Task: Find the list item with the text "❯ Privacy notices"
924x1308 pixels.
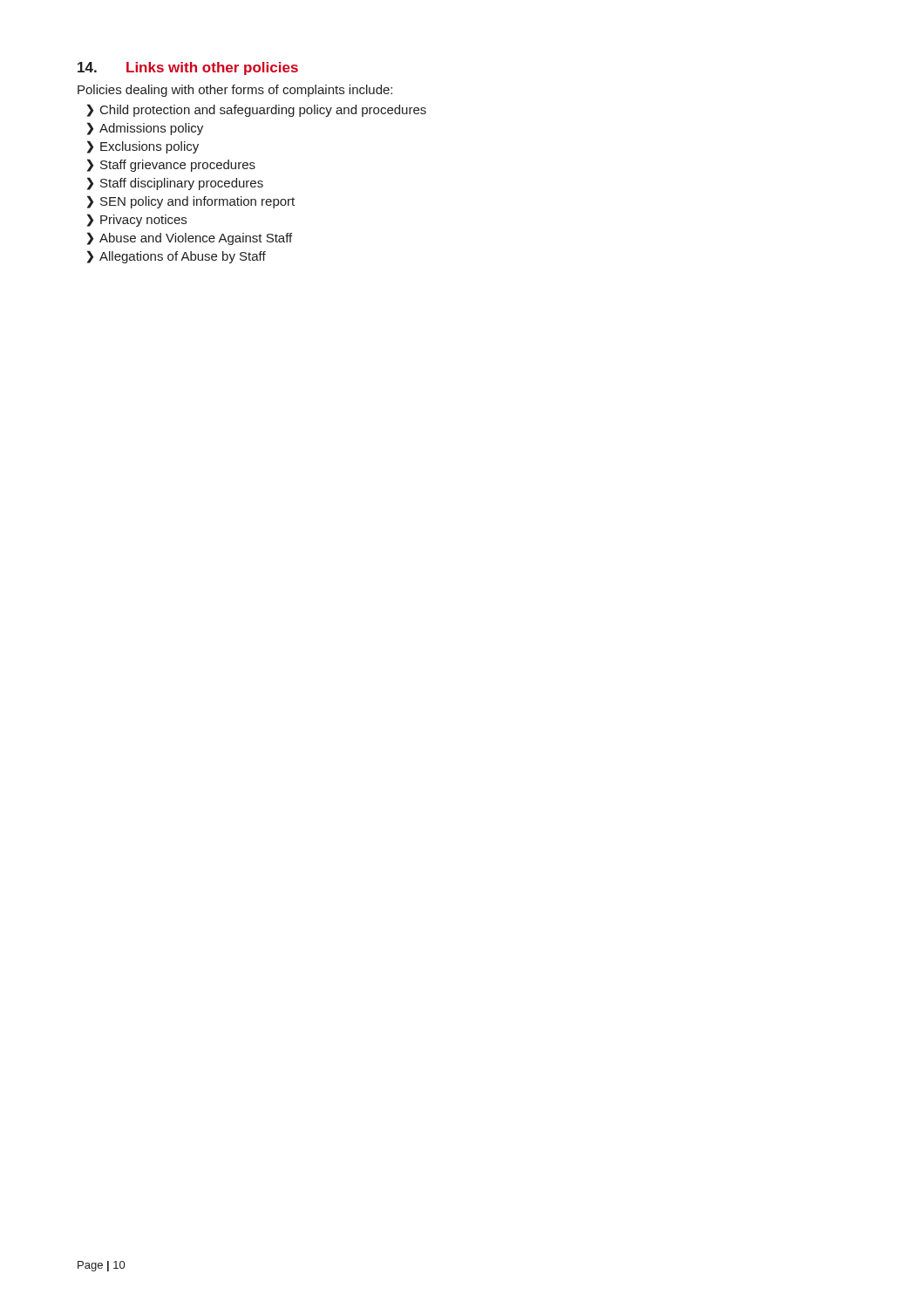Action: pos(136,219)
